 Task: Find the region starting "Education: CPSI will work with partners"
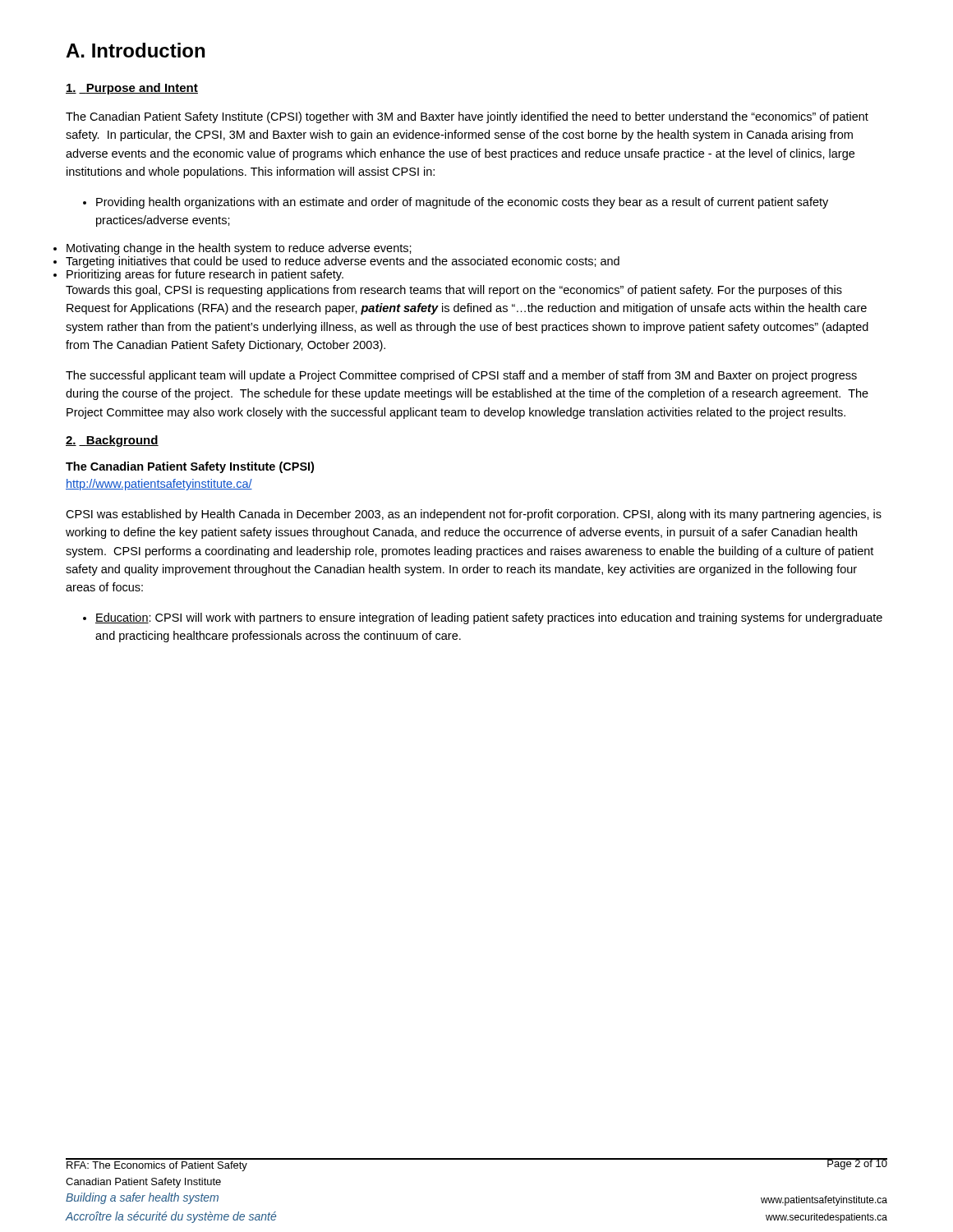click(x=476, y=627)
